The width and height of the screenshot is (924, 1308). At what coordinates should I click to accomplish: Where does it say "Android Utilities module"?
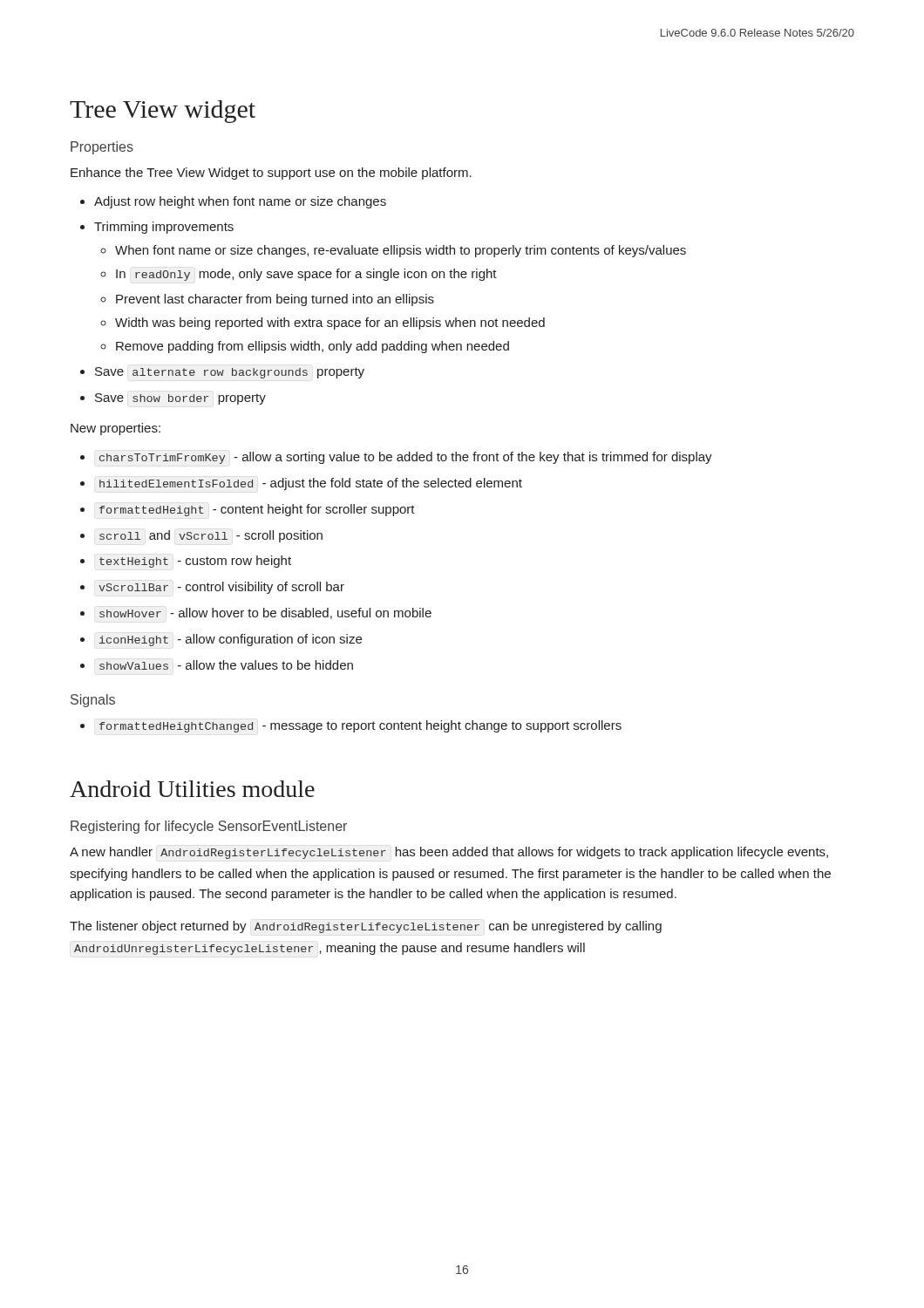click(x=192, y=789)
